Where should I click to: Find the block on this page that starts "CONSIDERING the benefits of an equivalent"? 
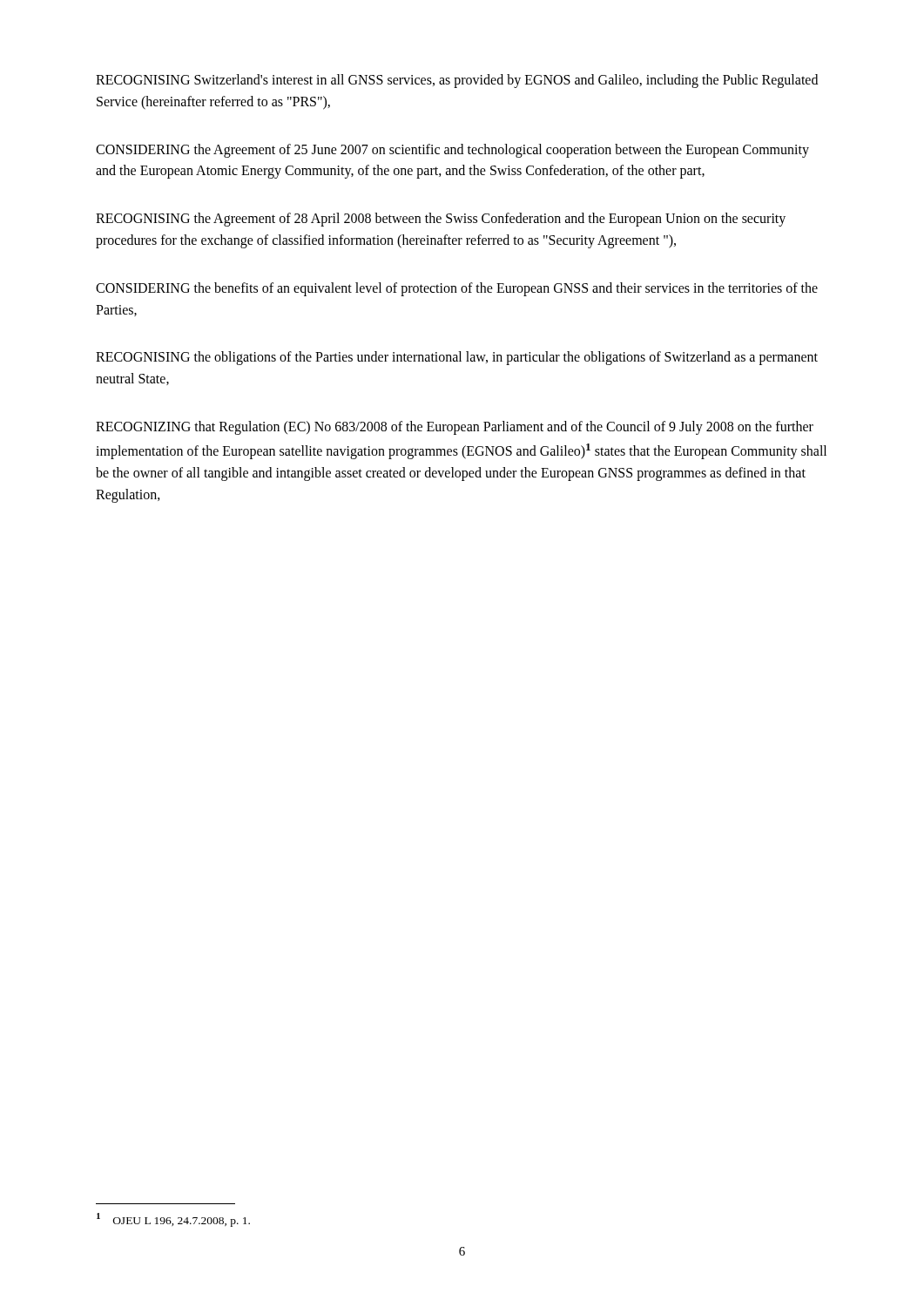point(457,299)
